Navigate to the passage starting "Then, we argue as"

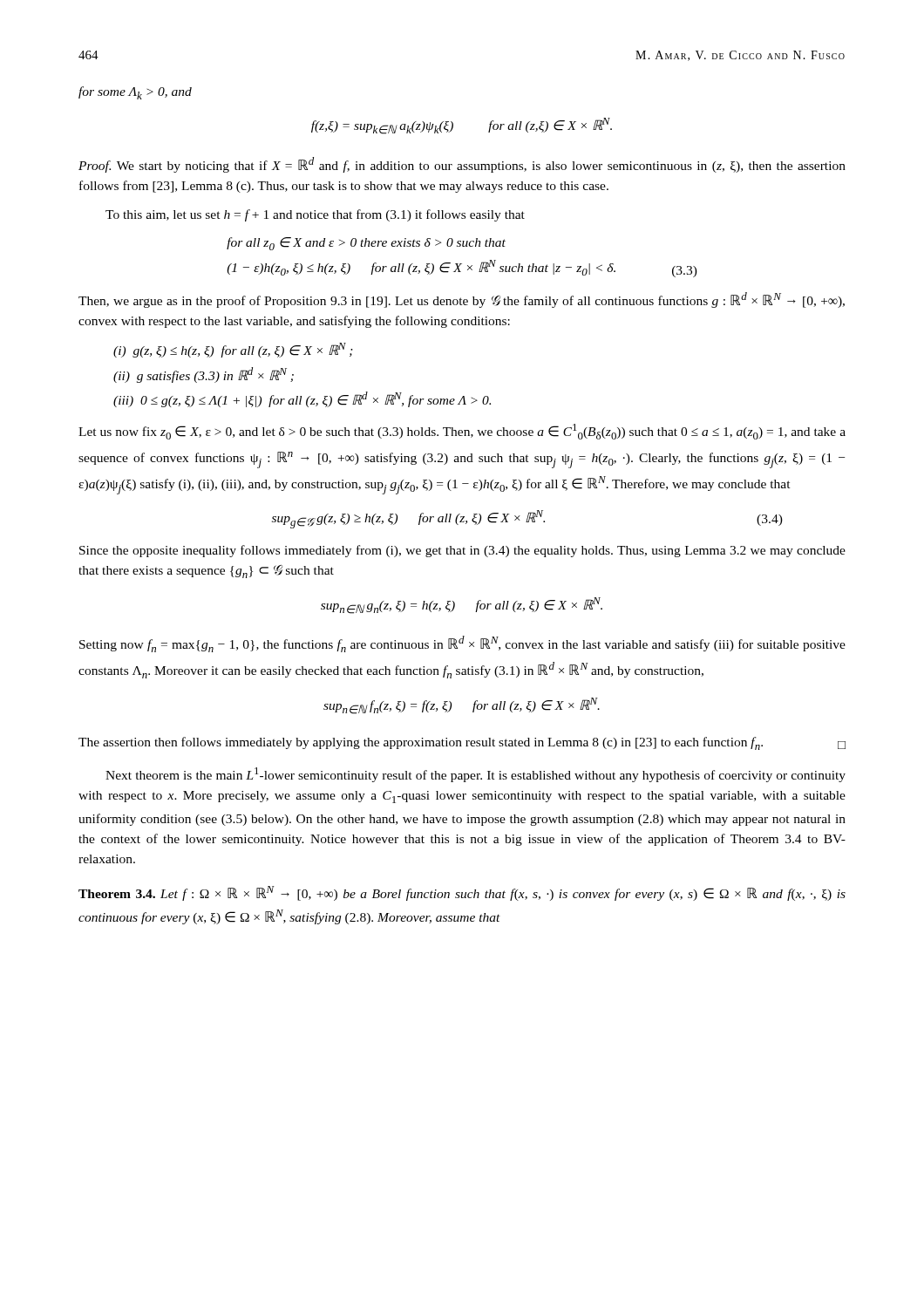(x=462, y=309)
